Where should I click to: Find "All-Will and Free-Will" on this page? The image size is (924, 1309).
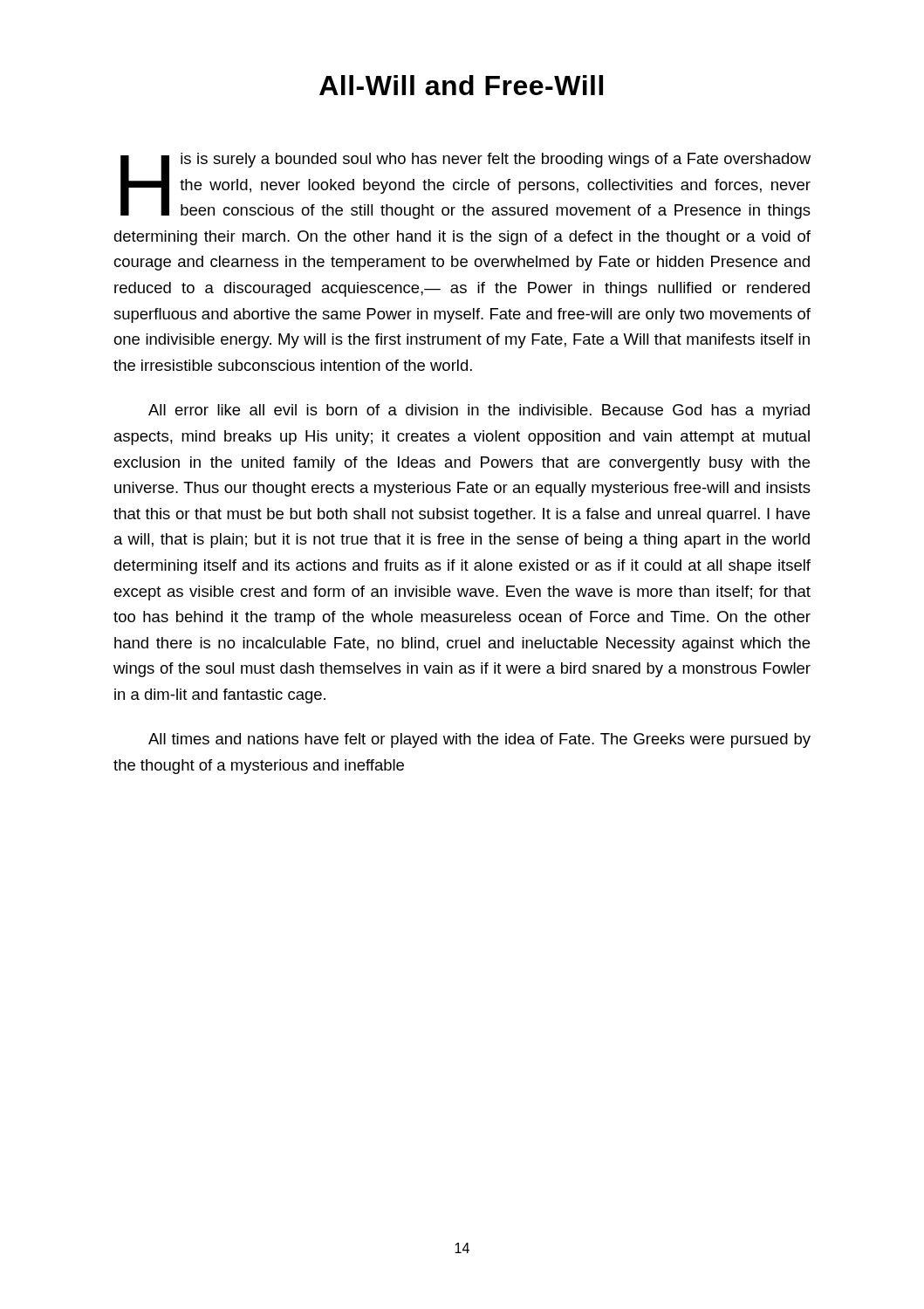coord(462,85)
